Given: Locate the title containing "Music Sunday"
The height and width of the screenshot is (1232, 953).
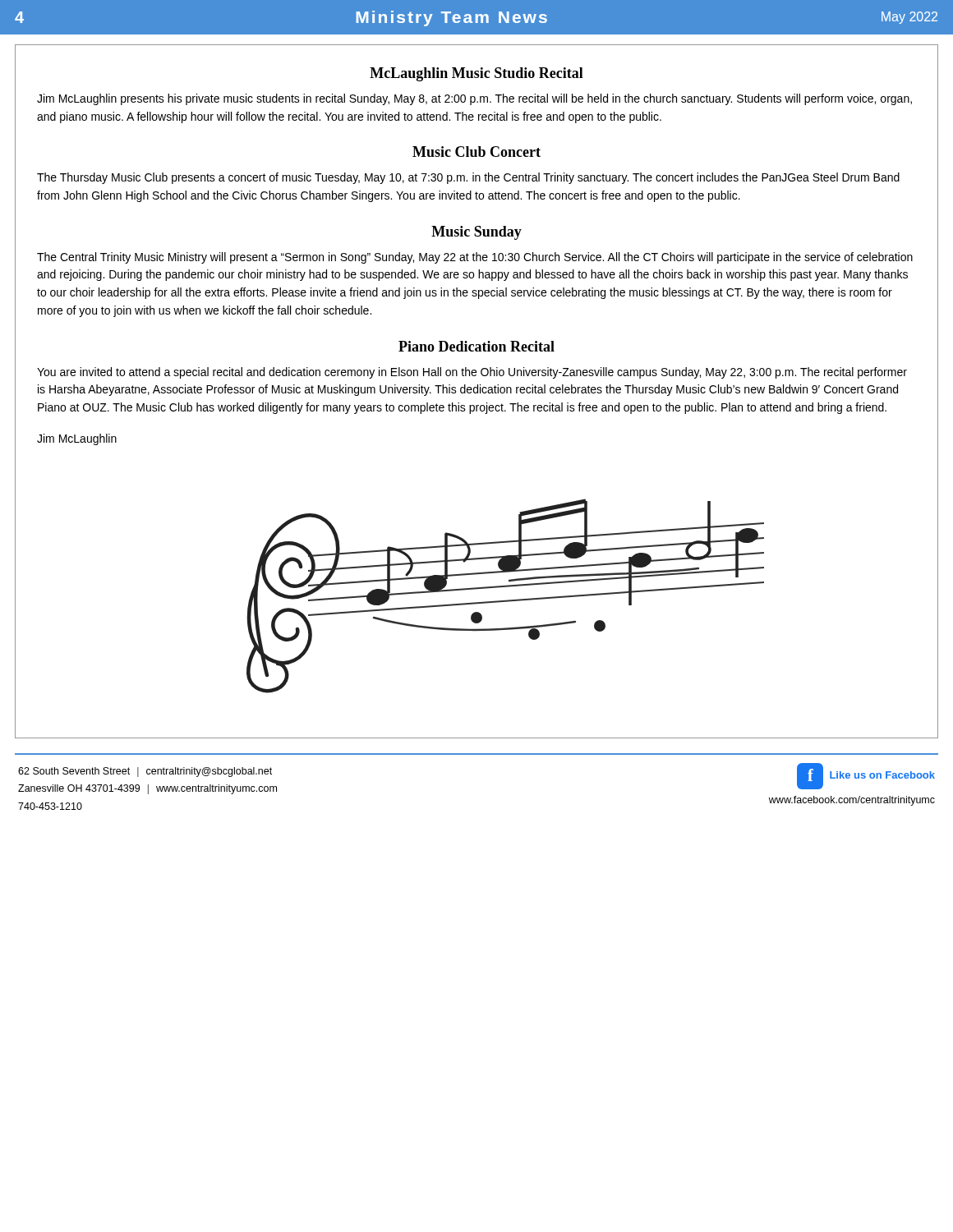Looking at the screenshot, I should tap(476, 231).
